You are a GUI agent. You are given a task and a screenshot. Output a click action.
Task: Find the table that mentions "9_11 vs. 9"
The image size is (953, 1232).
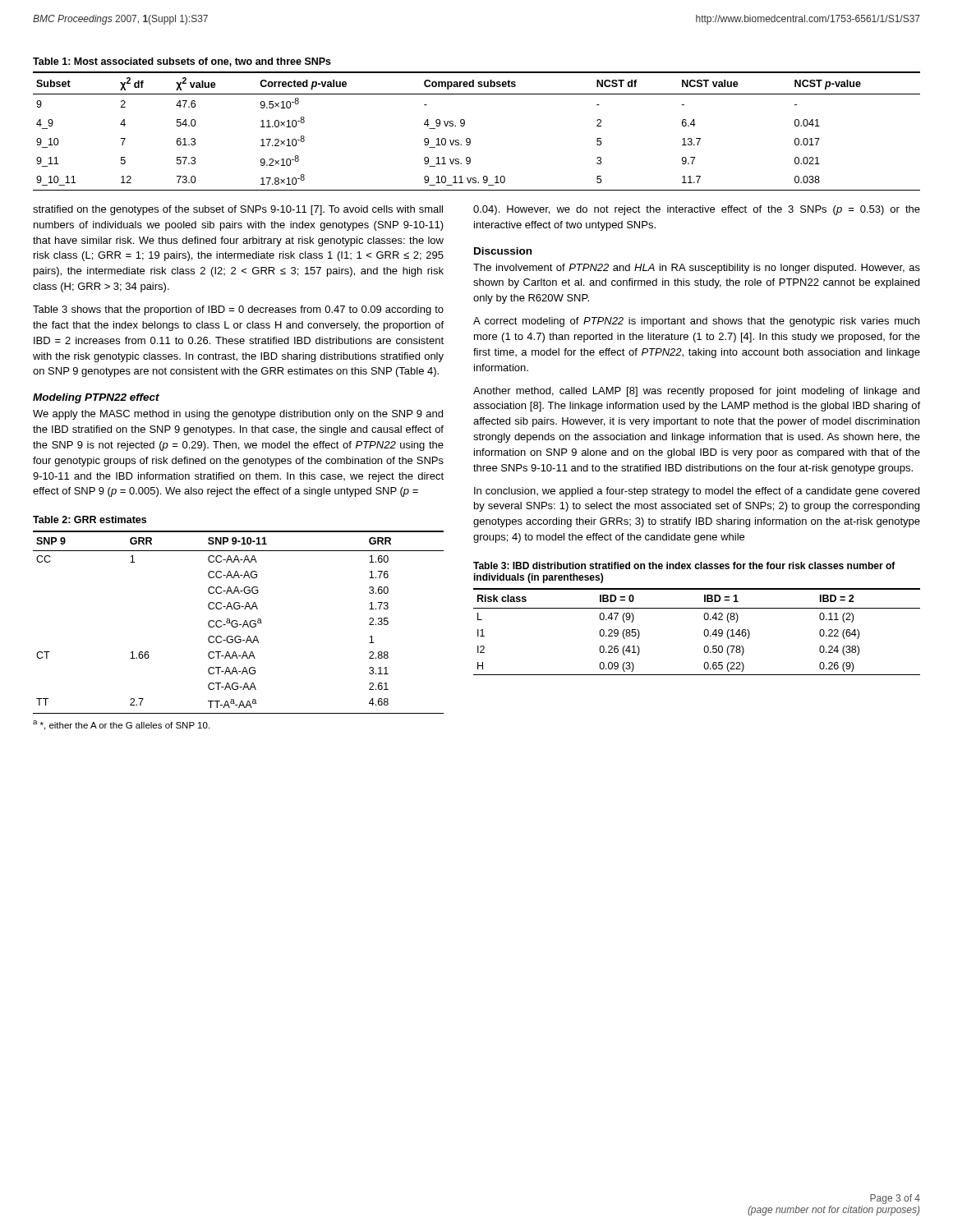click(x=476, y=131)
